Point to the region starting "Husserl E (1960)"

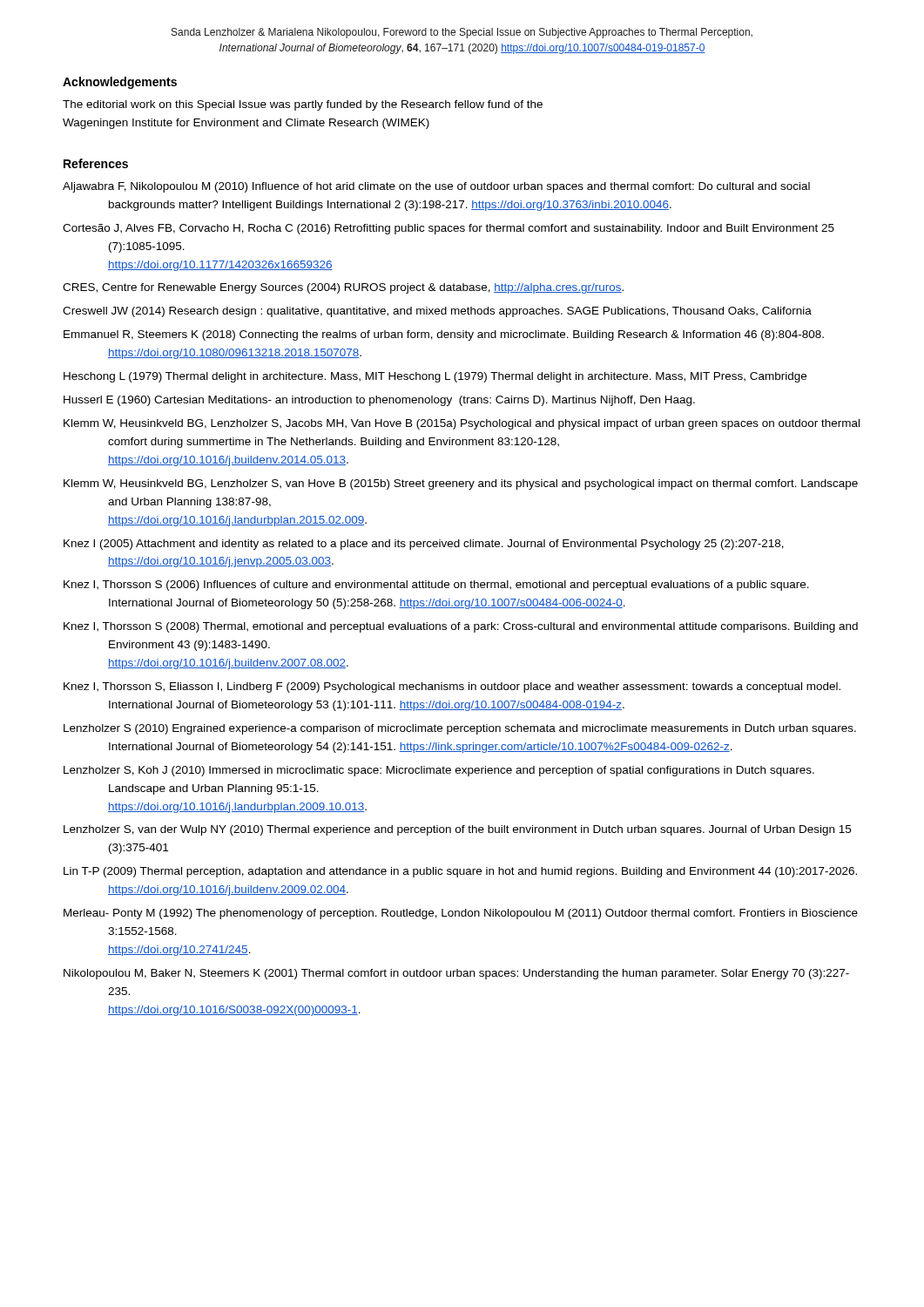coord(379,400)
